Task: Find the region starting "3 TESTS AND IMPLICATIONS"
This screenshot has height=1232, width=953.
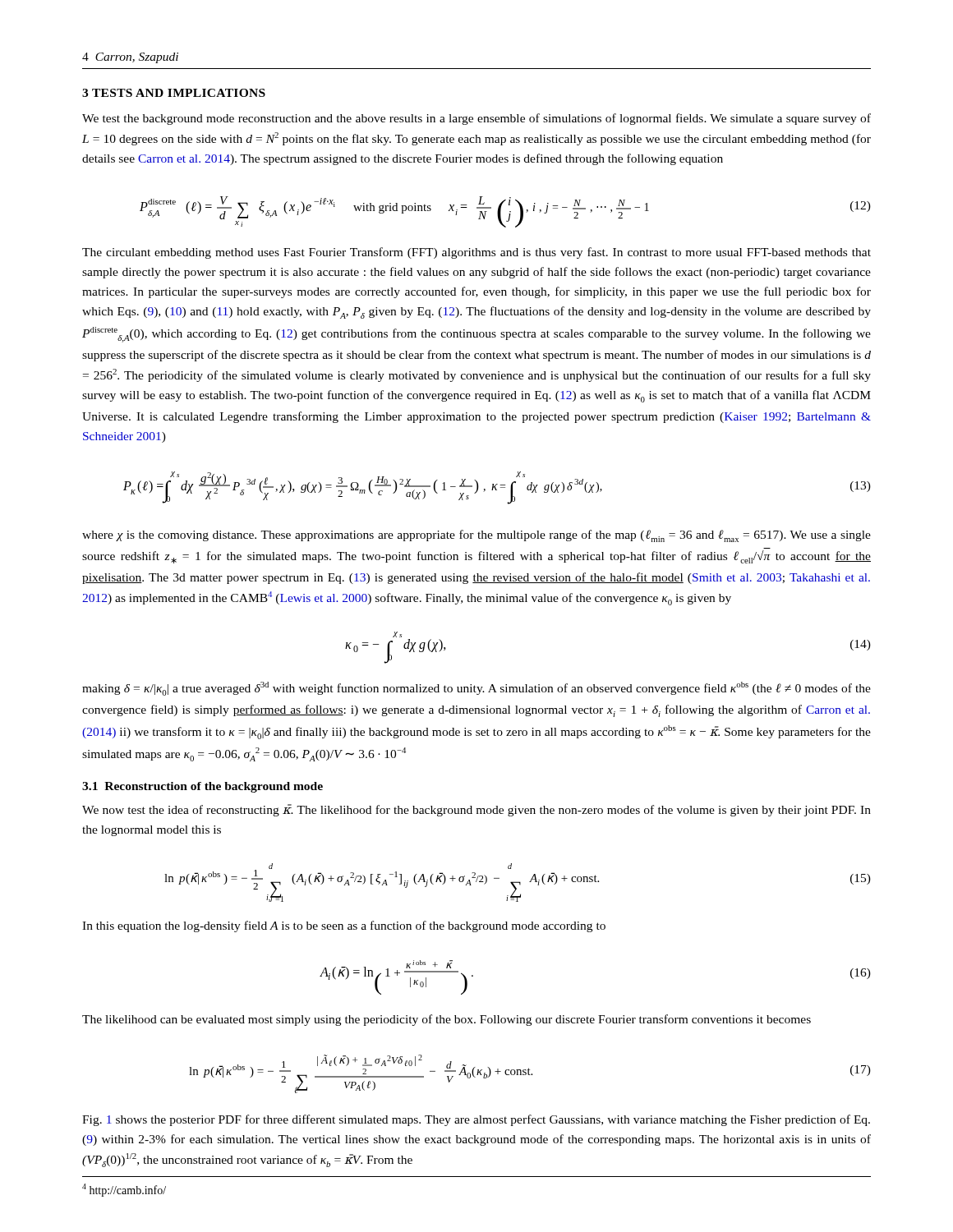Action: tap(174, 93)
